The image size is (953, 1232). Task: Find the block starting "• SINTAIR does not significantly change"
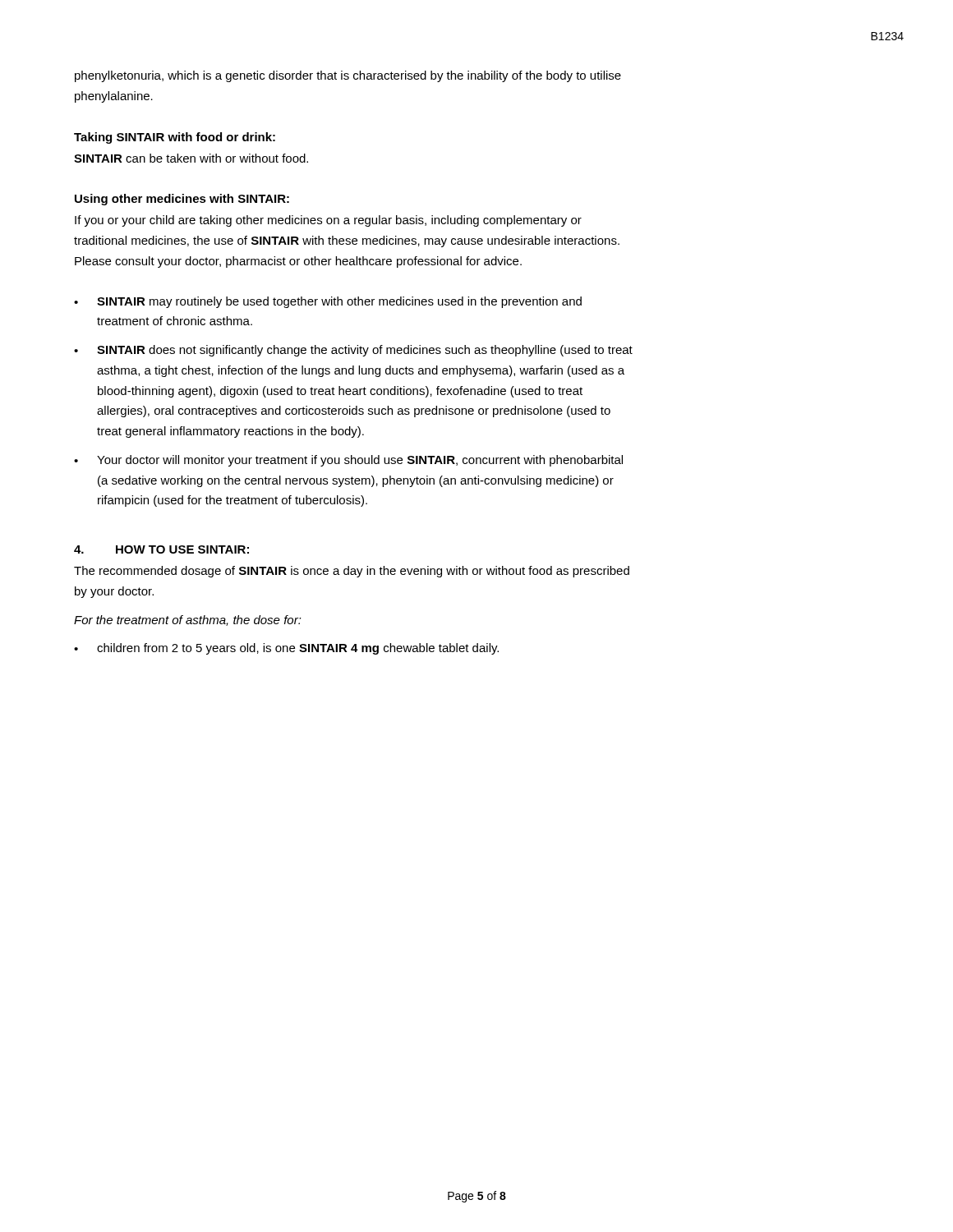(x=476, y=391)
